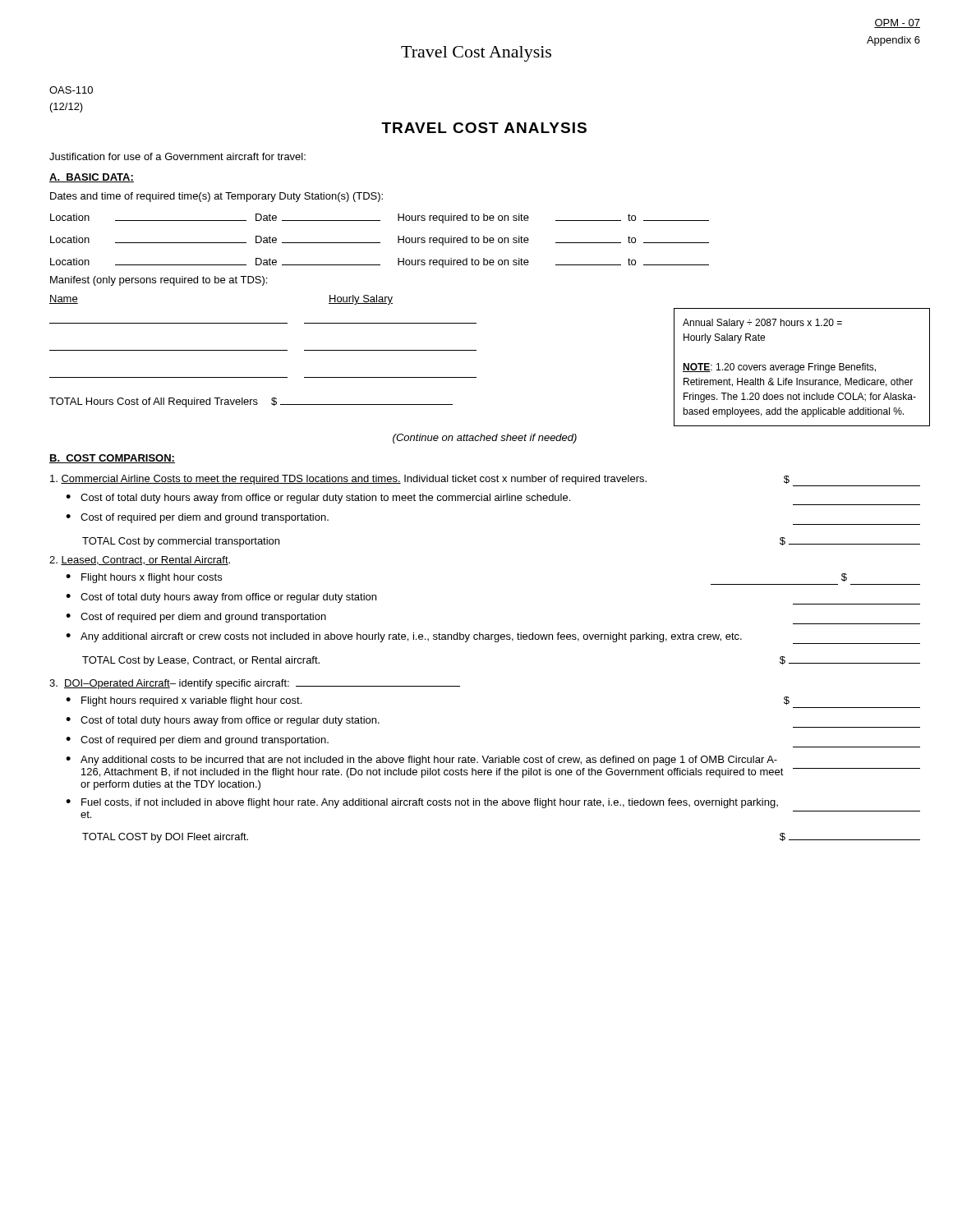Point to "A. BASIC DATA:"
Screen dimensions: 1232x953
coord(92,177)
